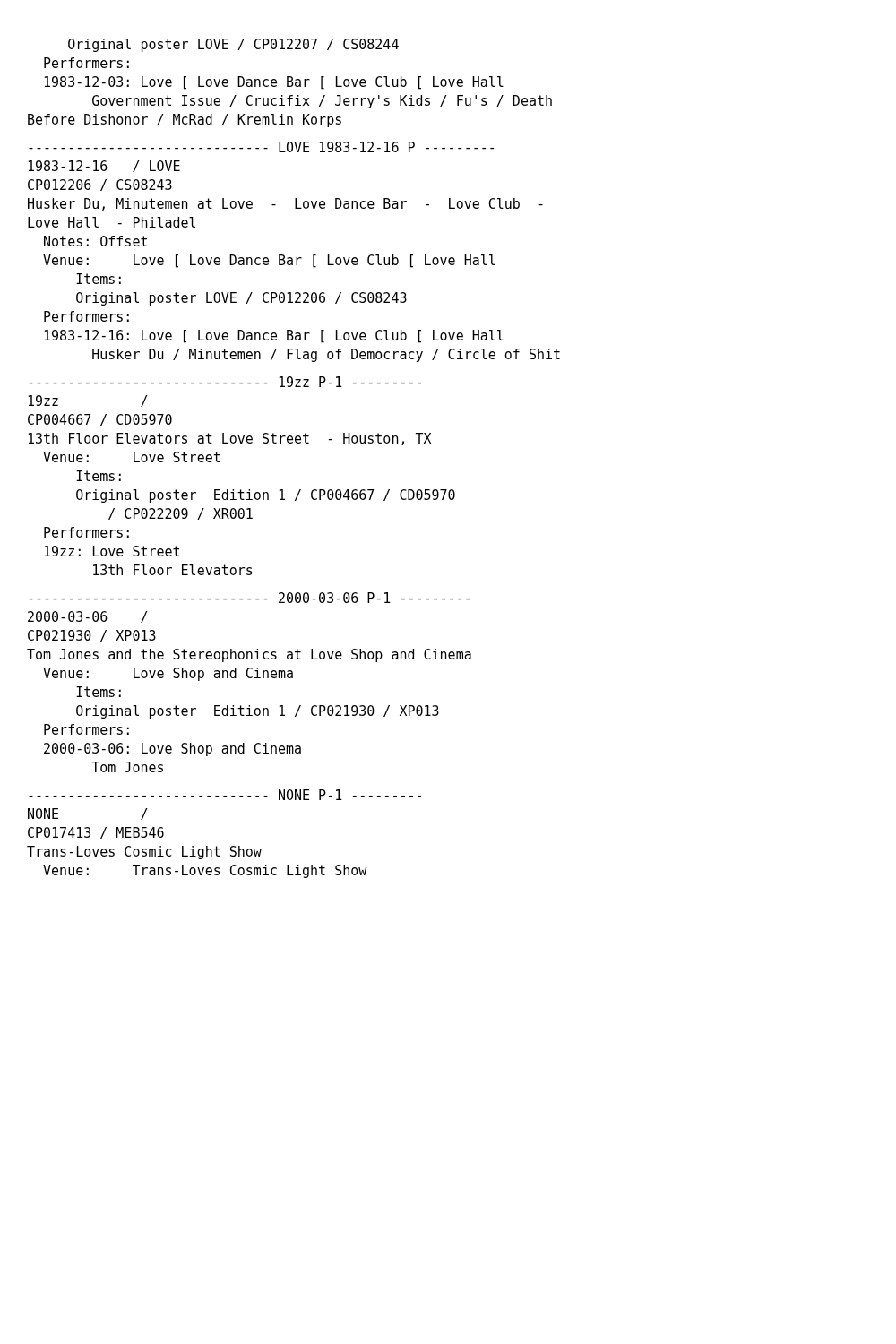Viewport: 896px width, 1344px height.
Task: Click on the text block with the text "Original poster LOVE / CP012207 /"
Action: (x=448, y=83)
